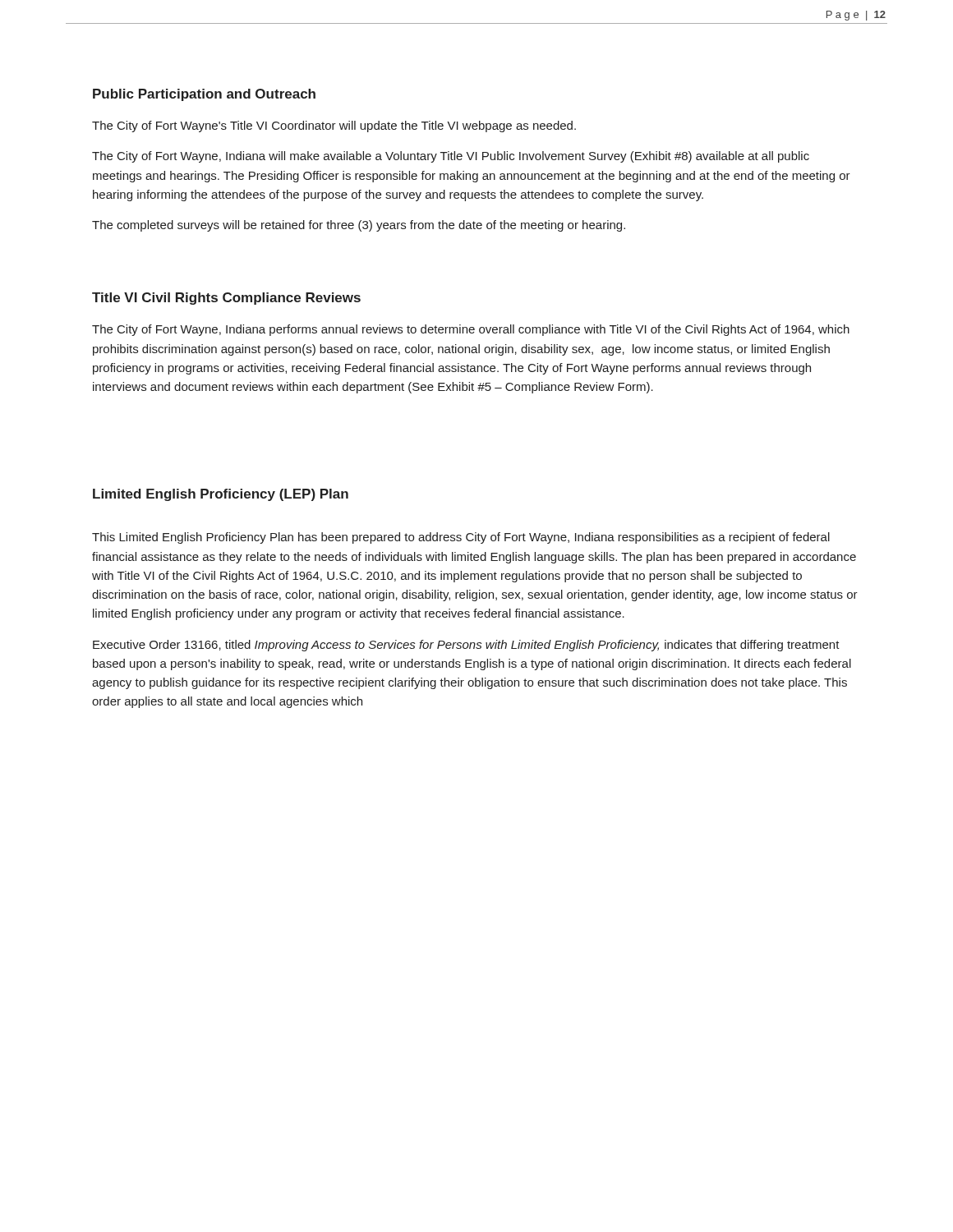Locate the passage starting "Executive Order 13166, titled Improving Access to"

click(472, 673)
